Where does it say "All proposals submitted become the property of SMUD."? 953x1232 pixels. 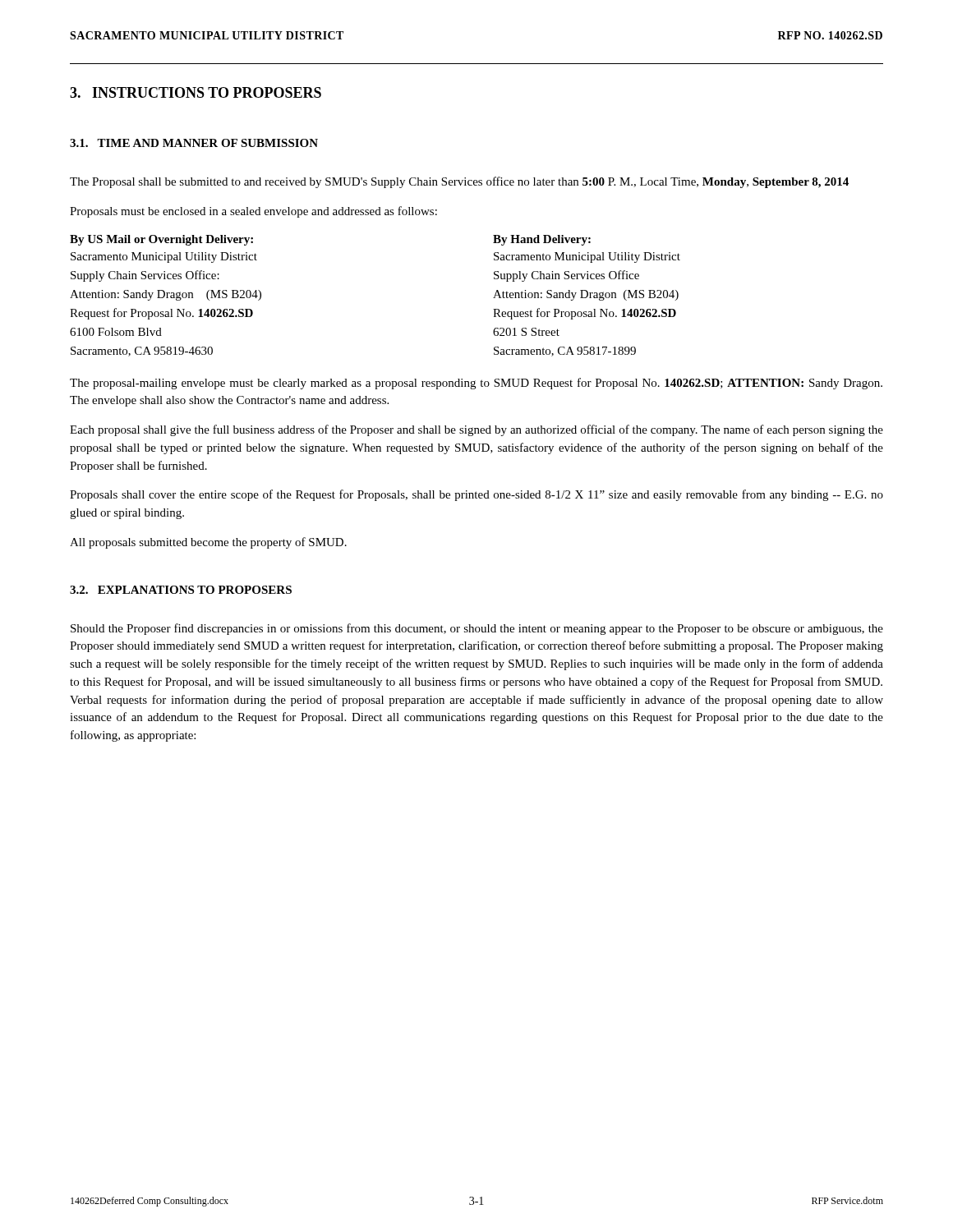pyautogui.click(x=208, y=543)
